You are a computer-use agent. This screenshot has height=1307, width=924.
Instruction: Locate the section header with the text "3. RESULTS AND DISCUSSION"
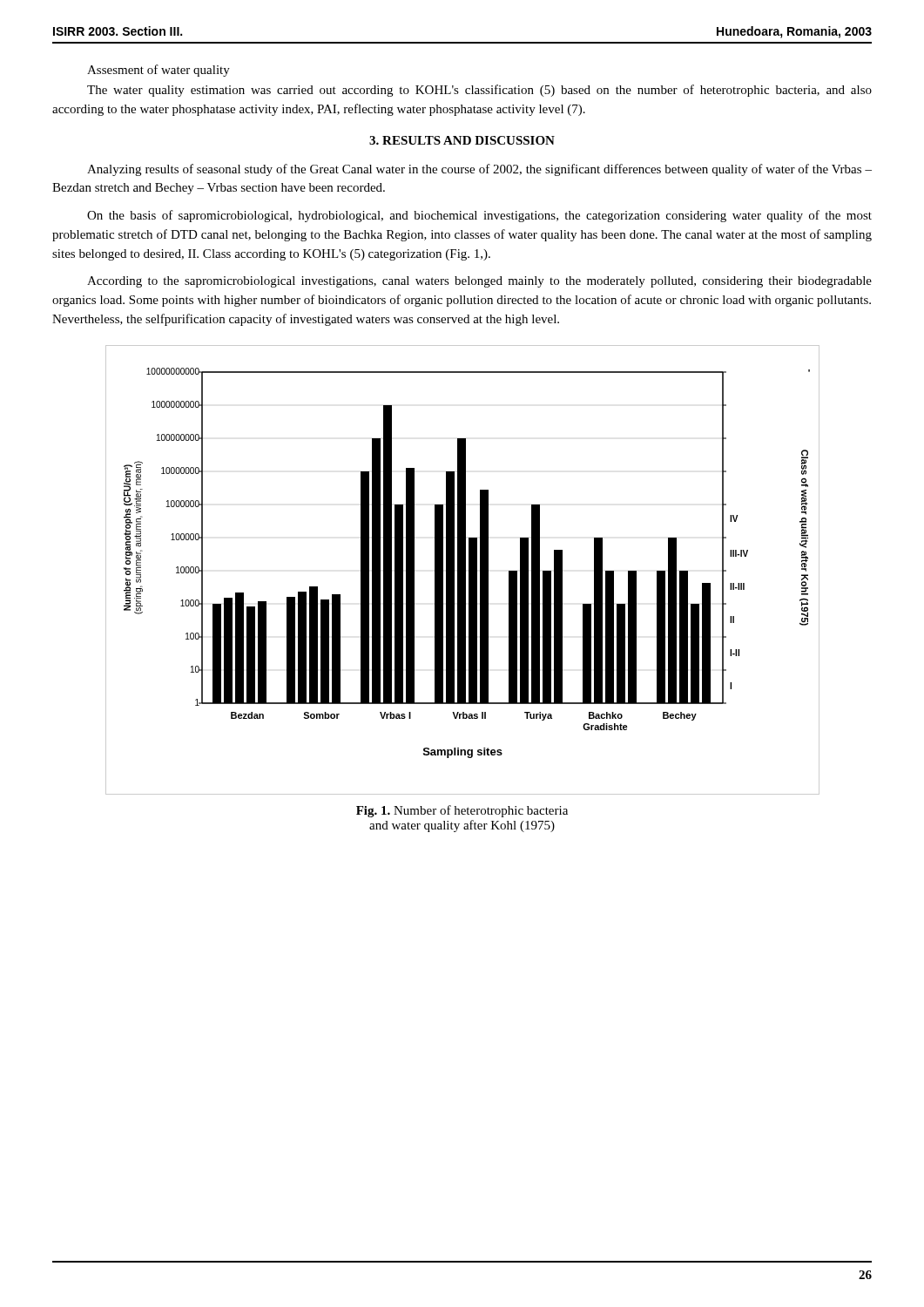[x=462, y=140]
